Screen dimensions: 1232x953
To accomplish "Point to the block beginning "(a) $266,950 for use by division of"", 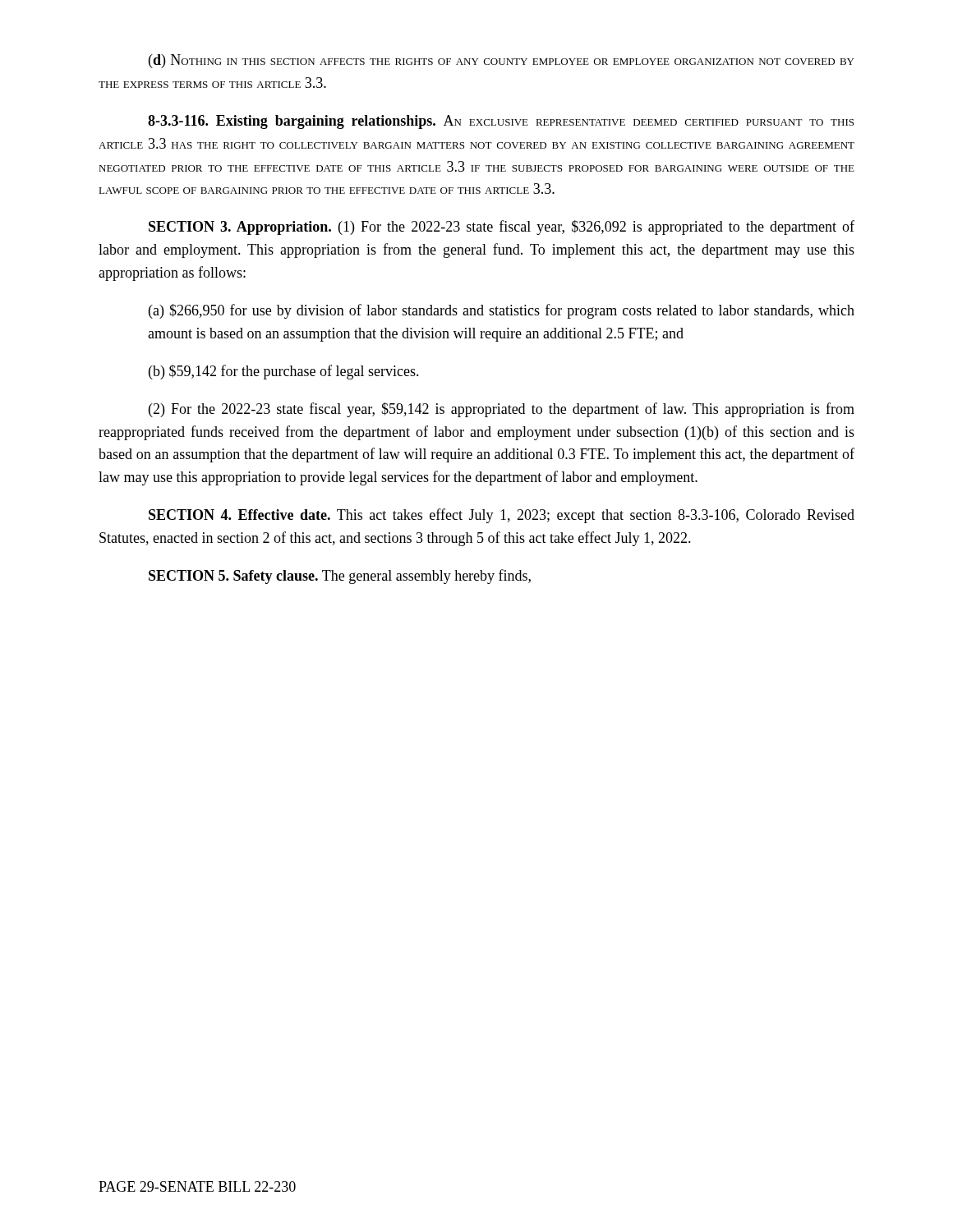I will point(501,323).
